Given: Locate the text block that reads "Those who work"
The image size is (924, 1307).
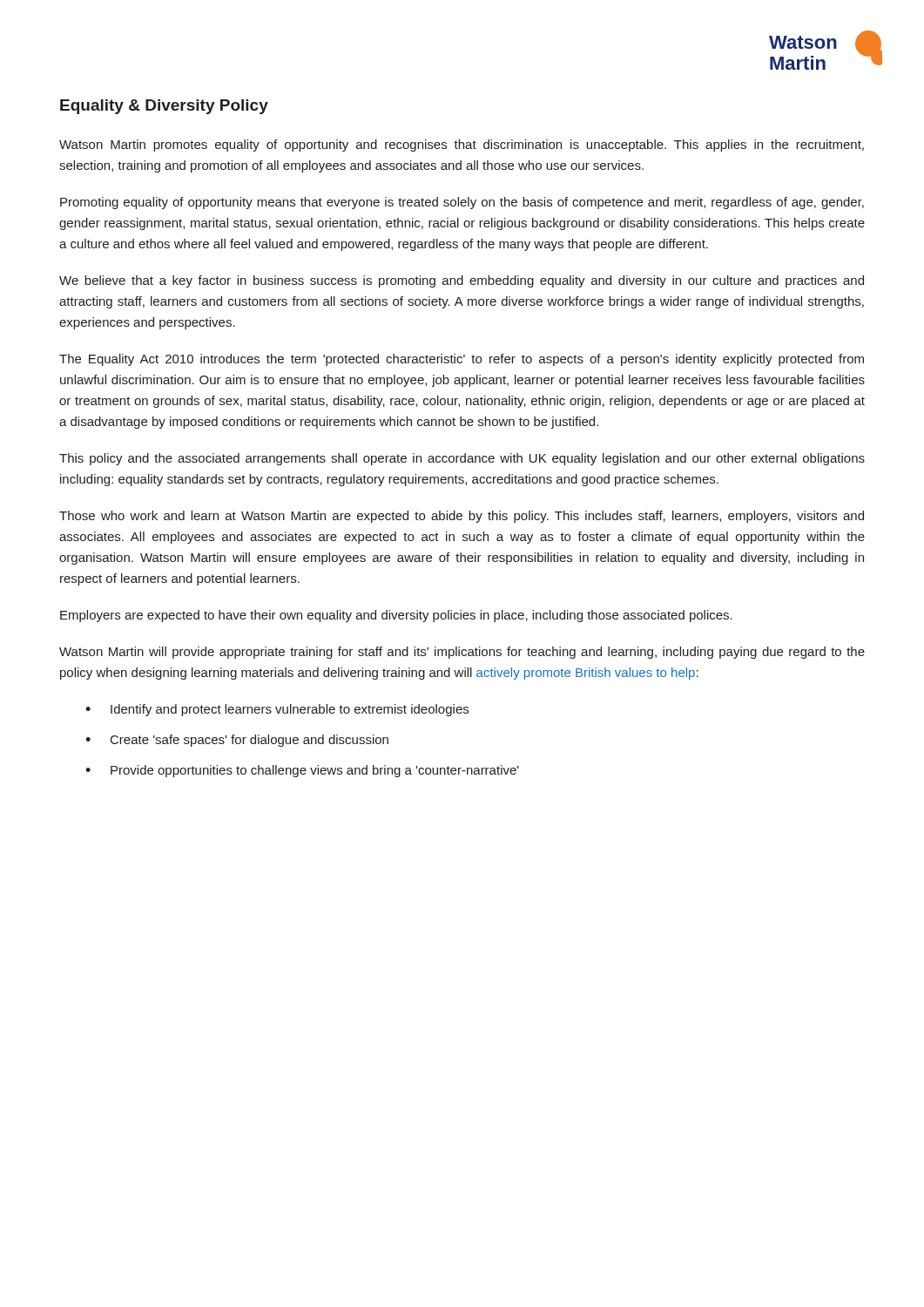Looking at the screenshot, I should [x=462, y=547].
